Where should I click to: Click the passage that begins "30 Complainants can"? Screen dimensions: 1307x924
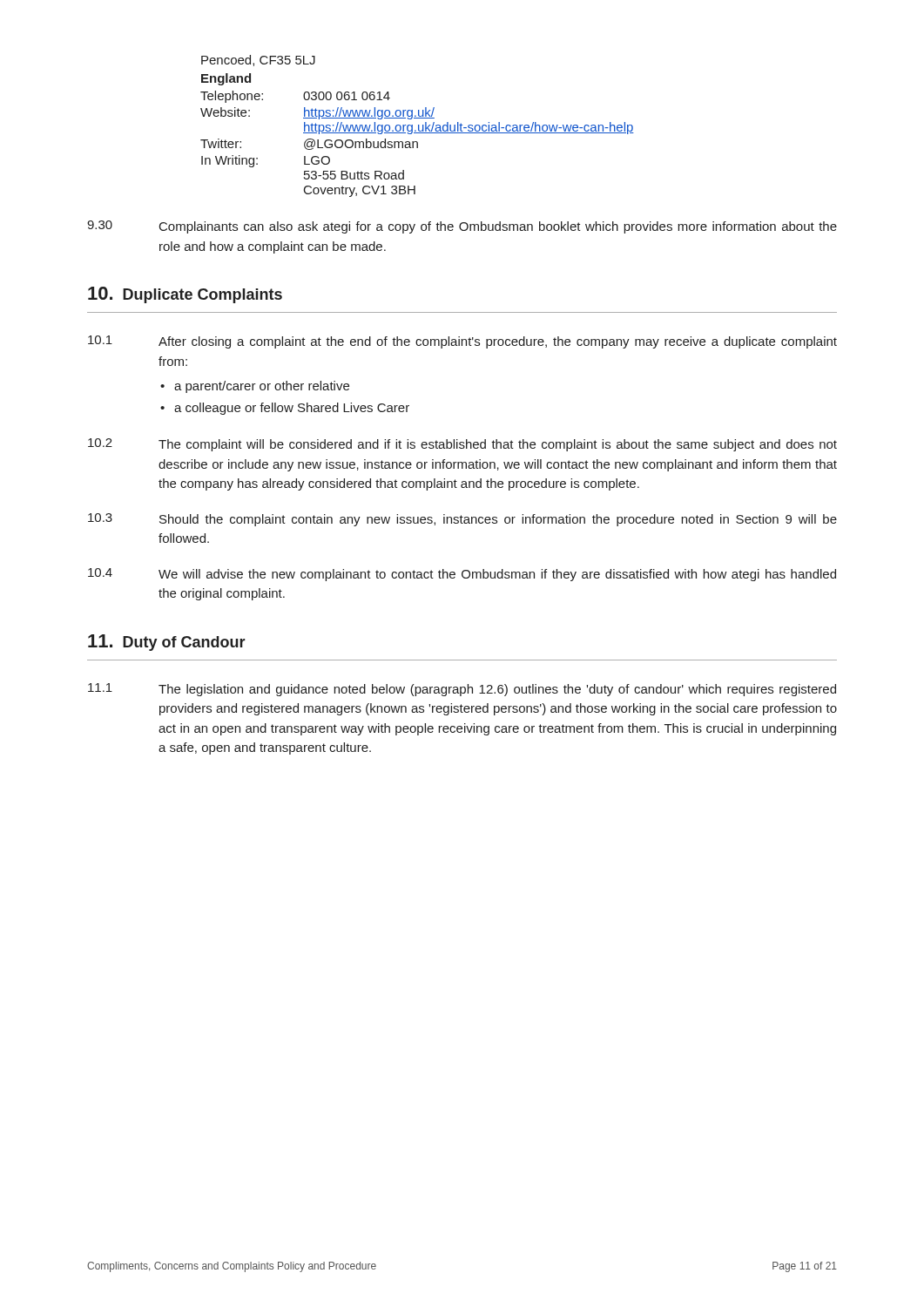coord(462,237)
